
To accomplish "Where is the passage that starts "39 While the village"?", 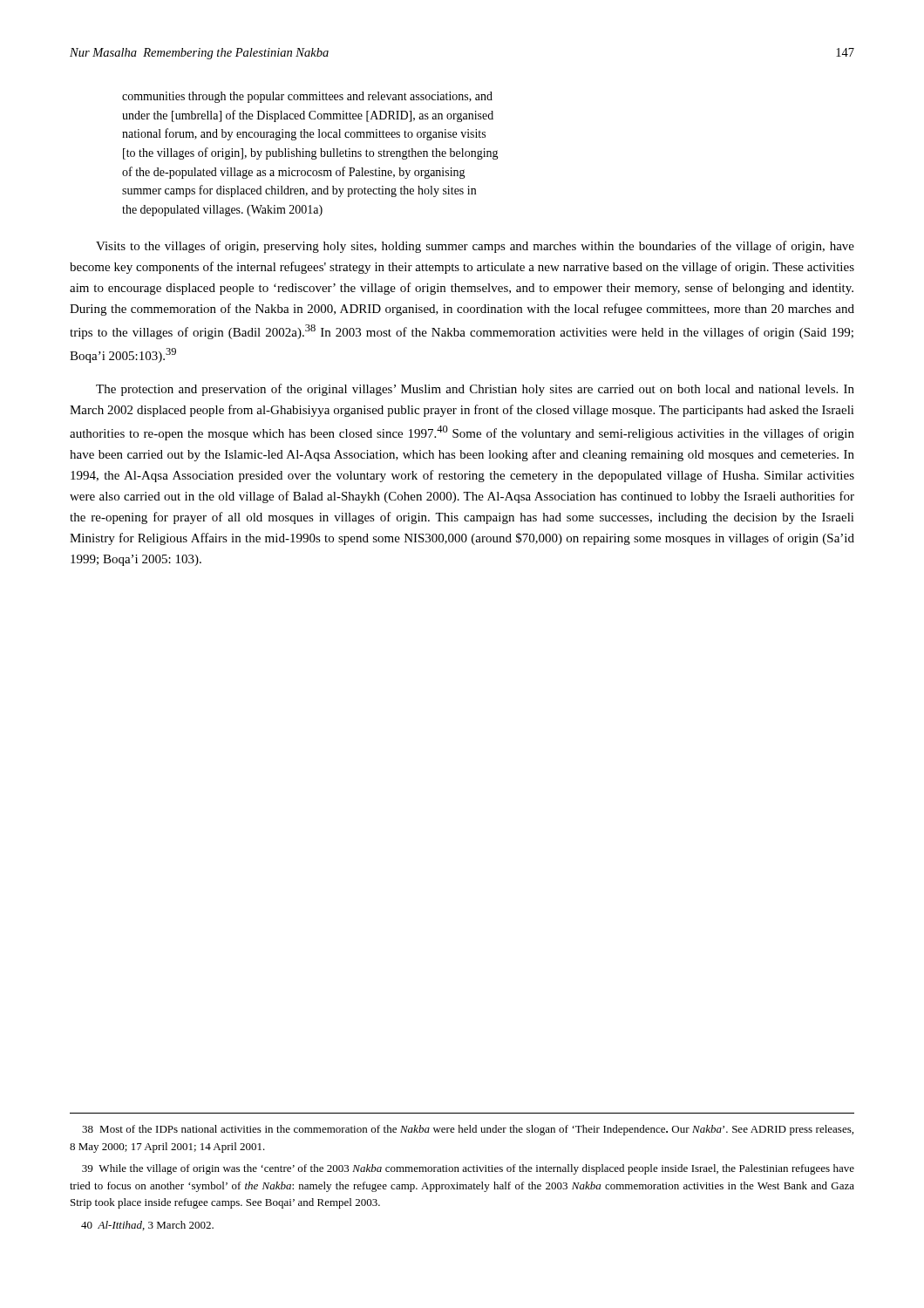I will [462, 1185].
